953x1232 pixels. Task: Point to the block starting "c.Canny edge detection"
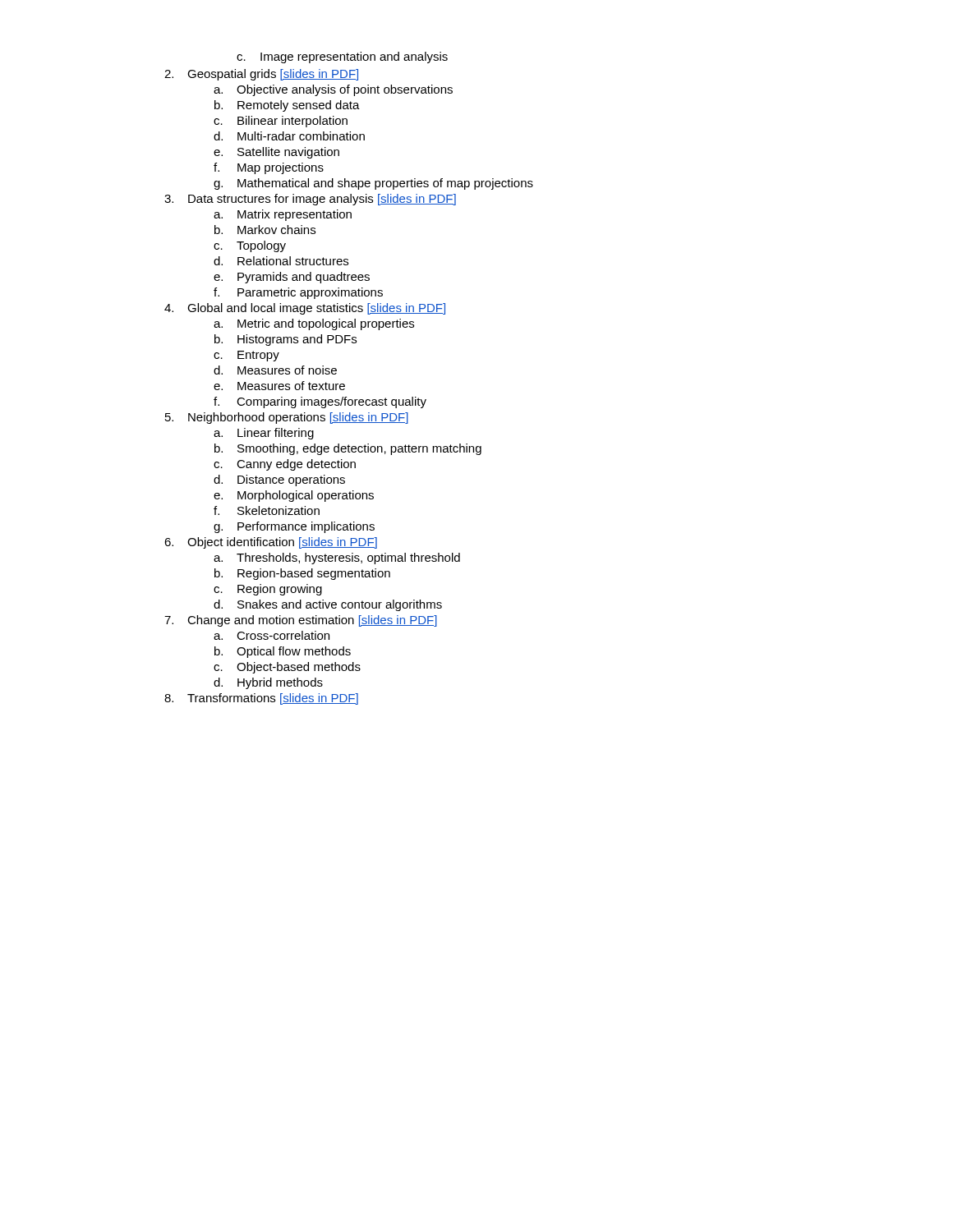tap(285, 464)
